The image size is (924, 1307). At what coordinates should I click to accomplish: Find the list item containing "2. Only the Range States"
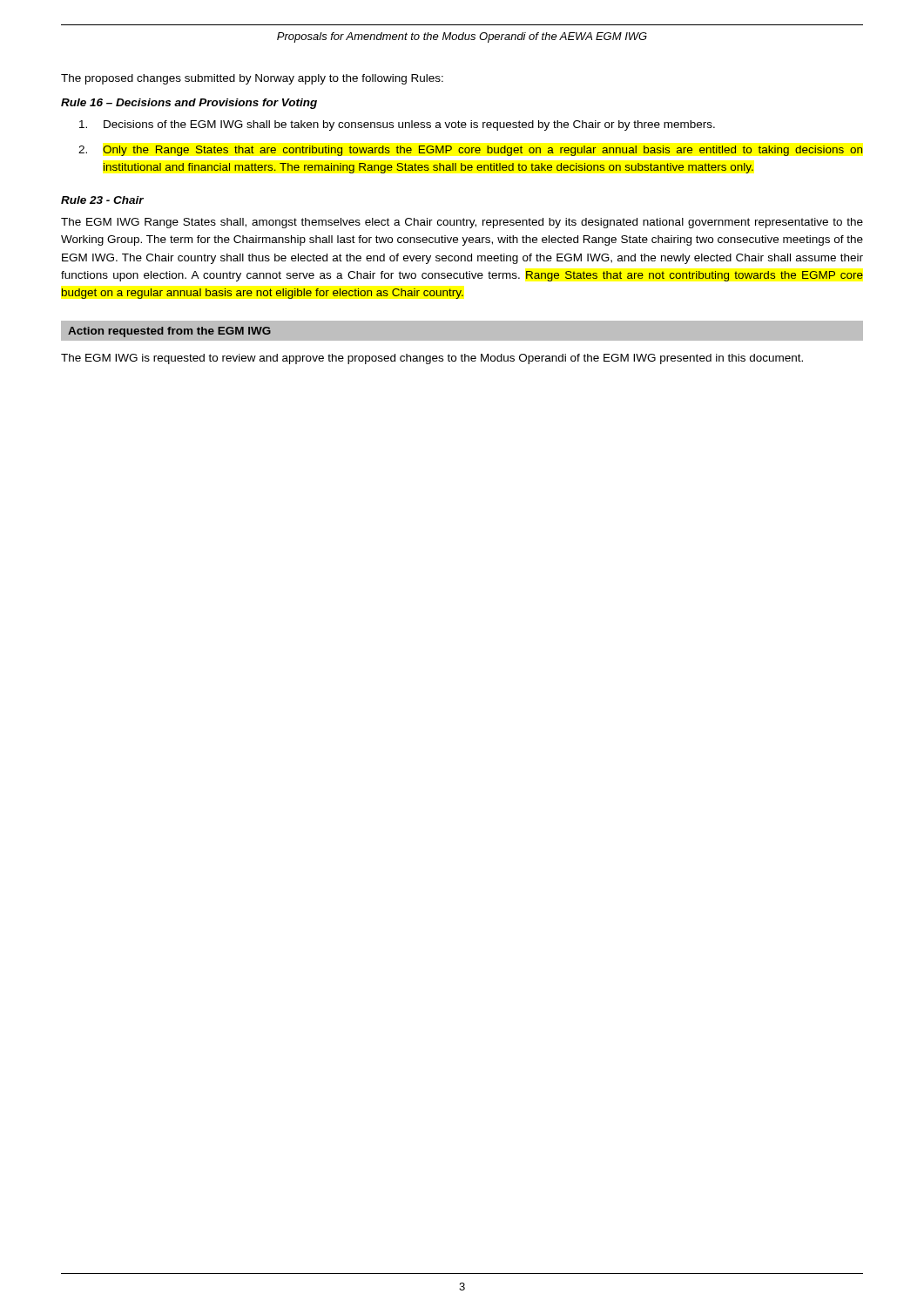pos(462,158)
